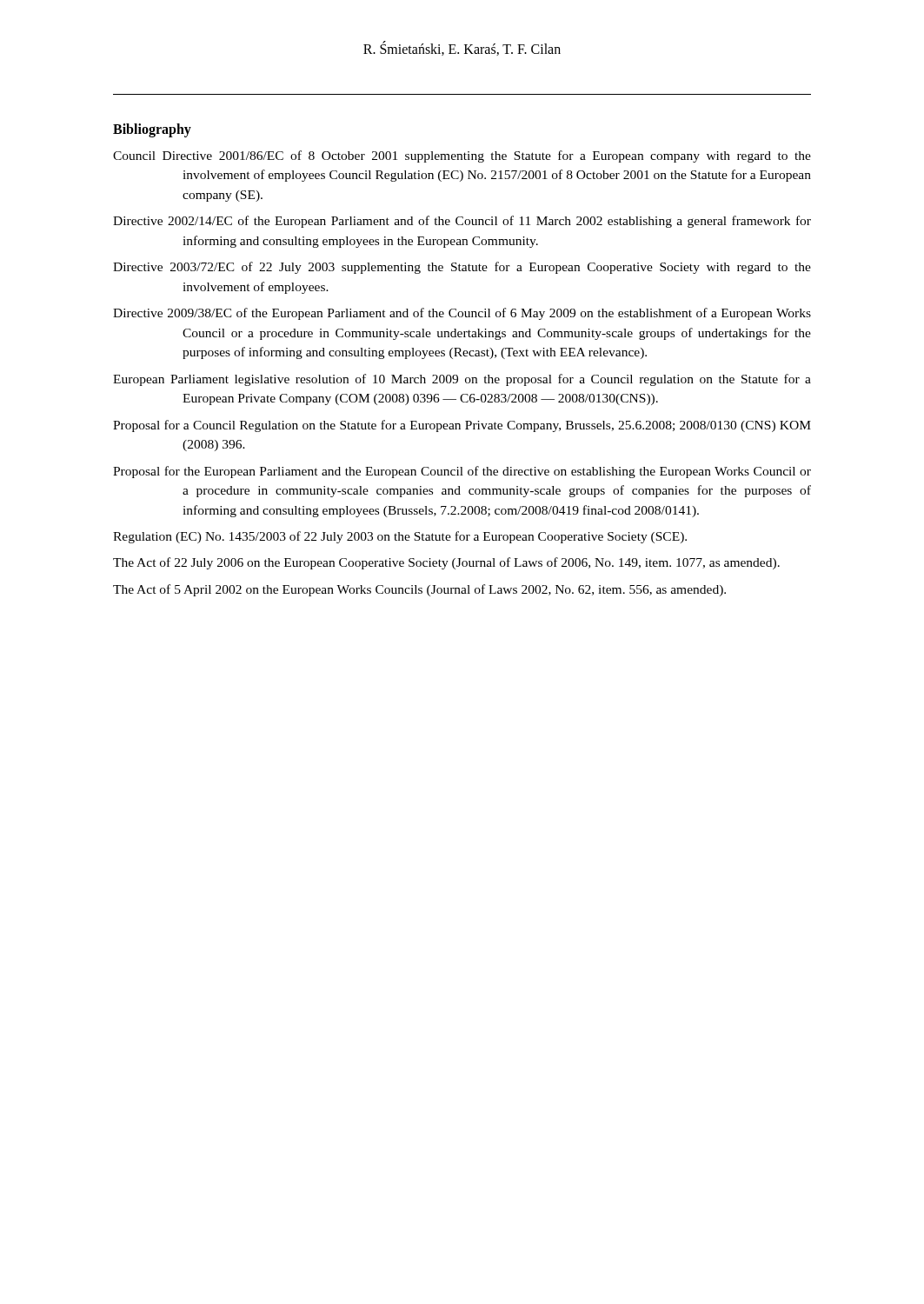Select the list item with the text "Proposal for the European Parliament and the European"
The image size is (924, 1304).
pyautogui.click(x=462, y=490)
